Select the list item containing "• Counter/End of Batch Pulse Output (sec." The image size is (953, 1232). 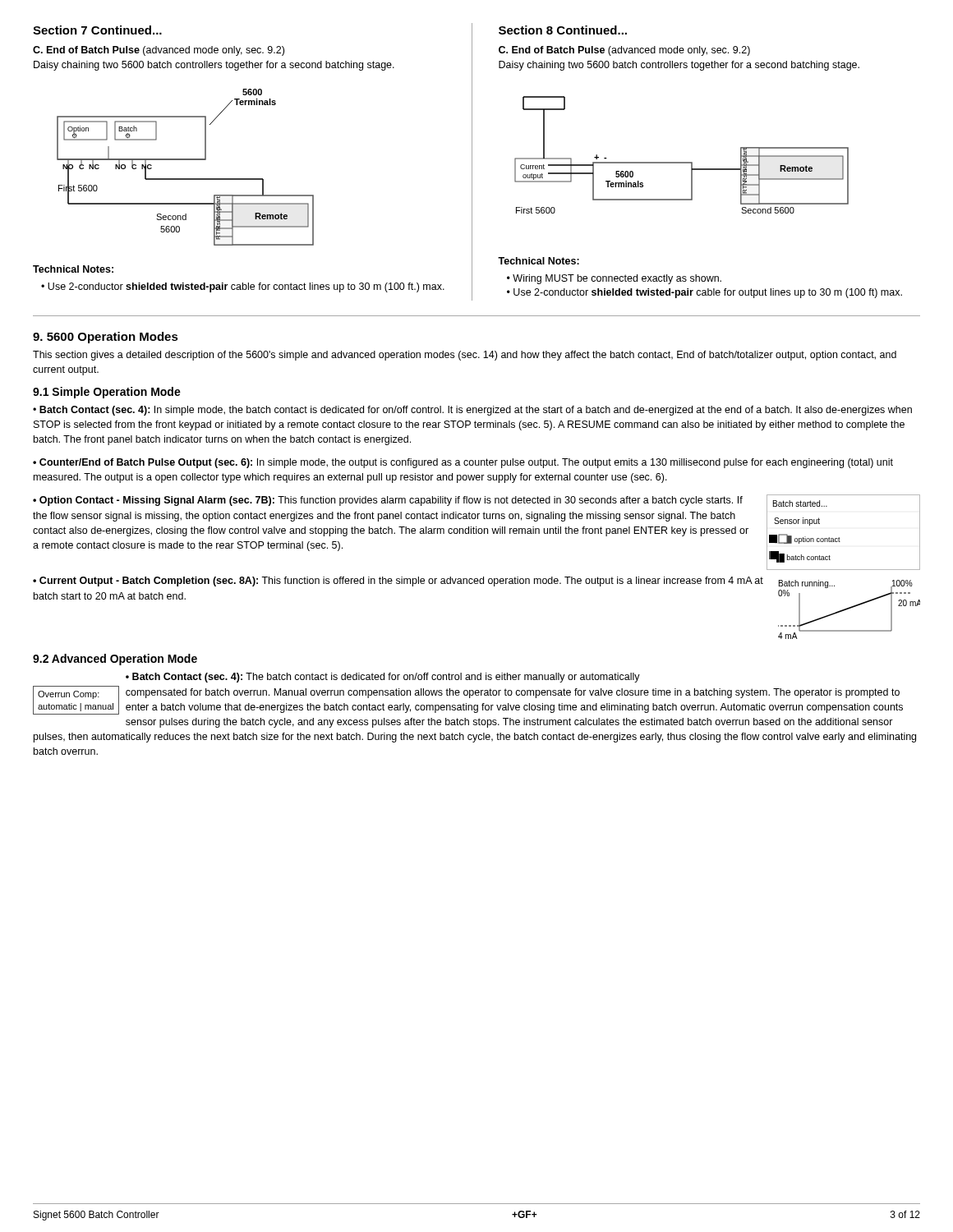[463, 470]
